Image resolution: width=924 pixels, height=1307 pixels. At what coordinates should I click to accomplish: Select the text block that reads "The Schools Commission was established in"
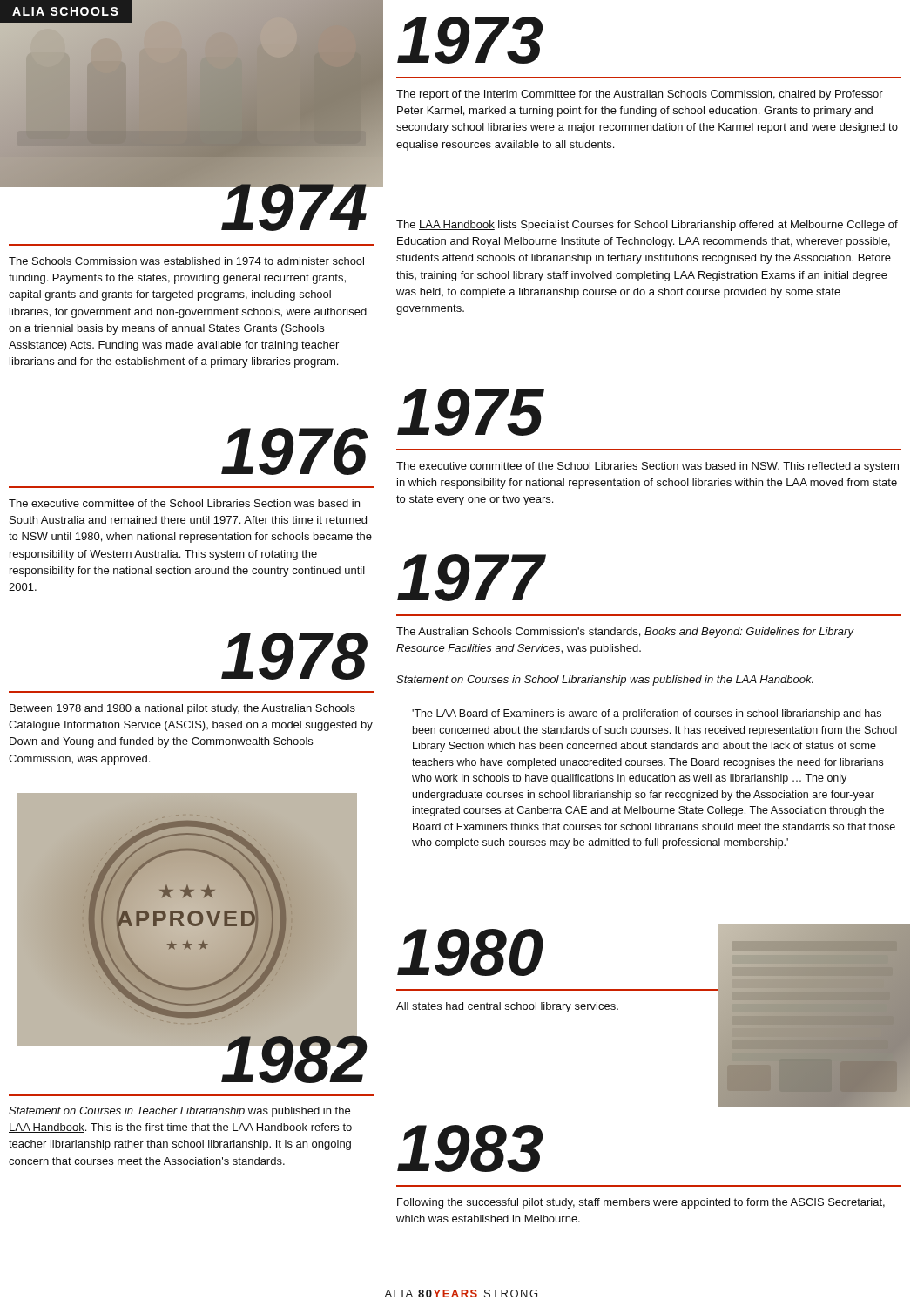(x=188, y=311)
